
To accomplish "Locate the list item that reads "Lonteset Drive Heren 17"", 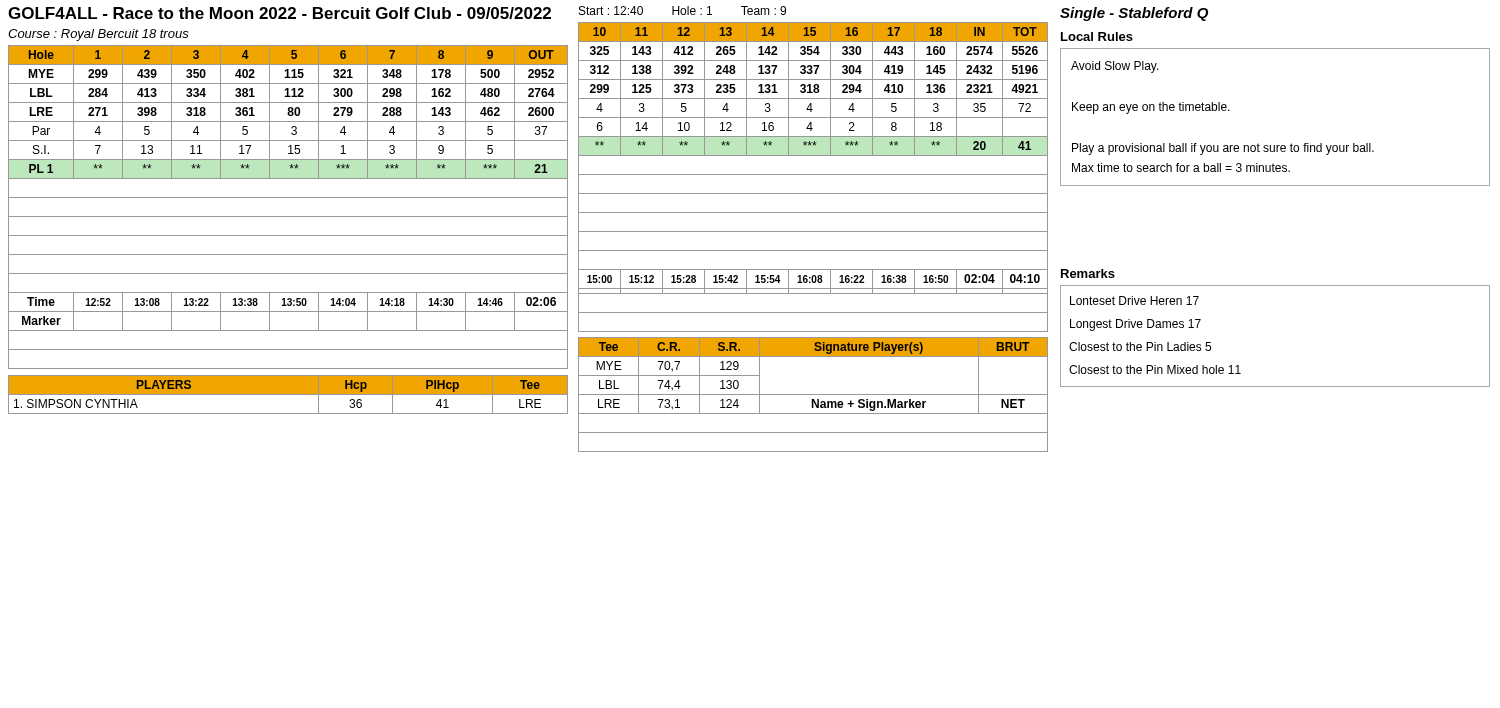I will point(1134,301).
